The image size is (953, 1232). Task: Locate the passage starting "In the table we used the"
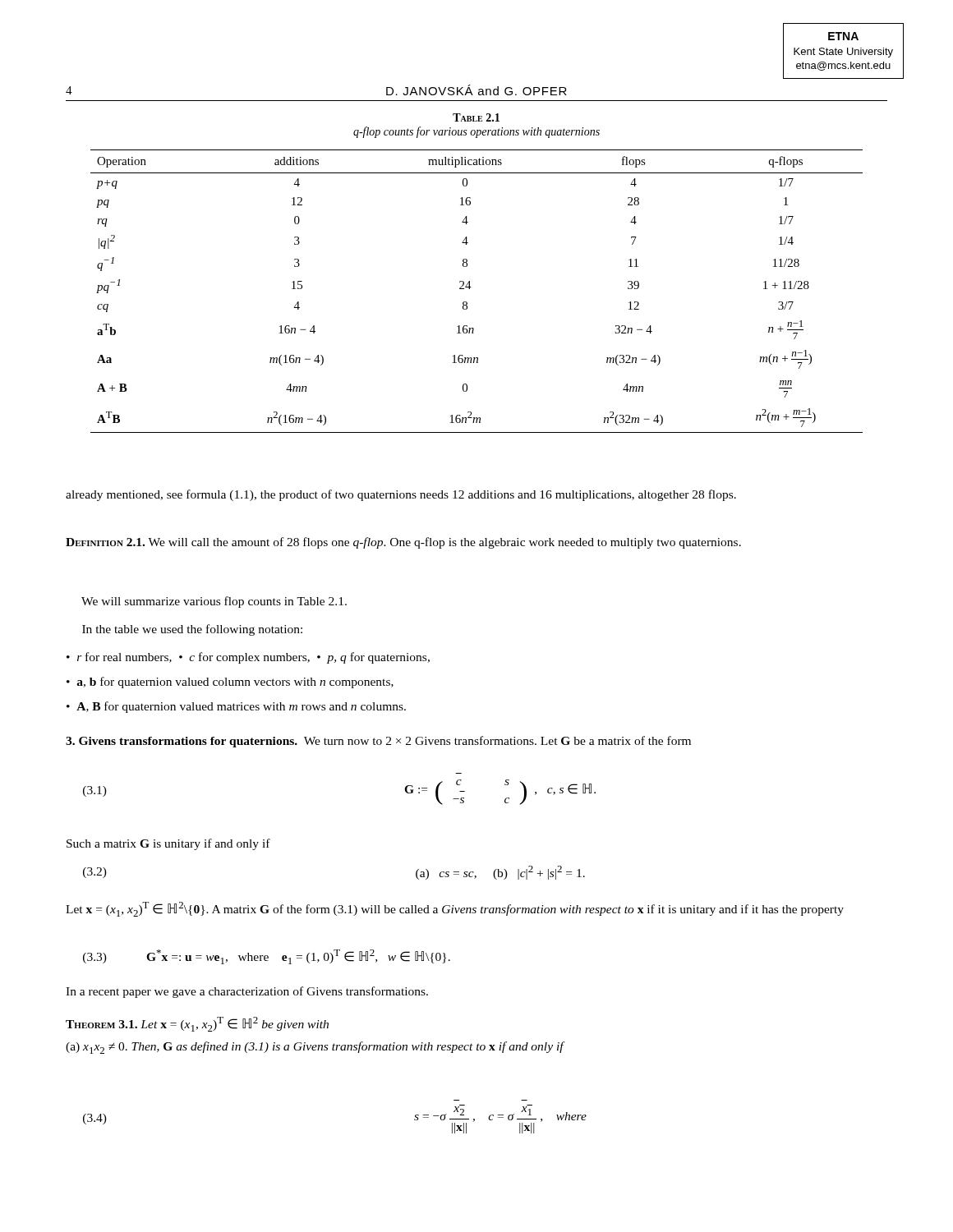pyautogui.click(x=185, y=629)
